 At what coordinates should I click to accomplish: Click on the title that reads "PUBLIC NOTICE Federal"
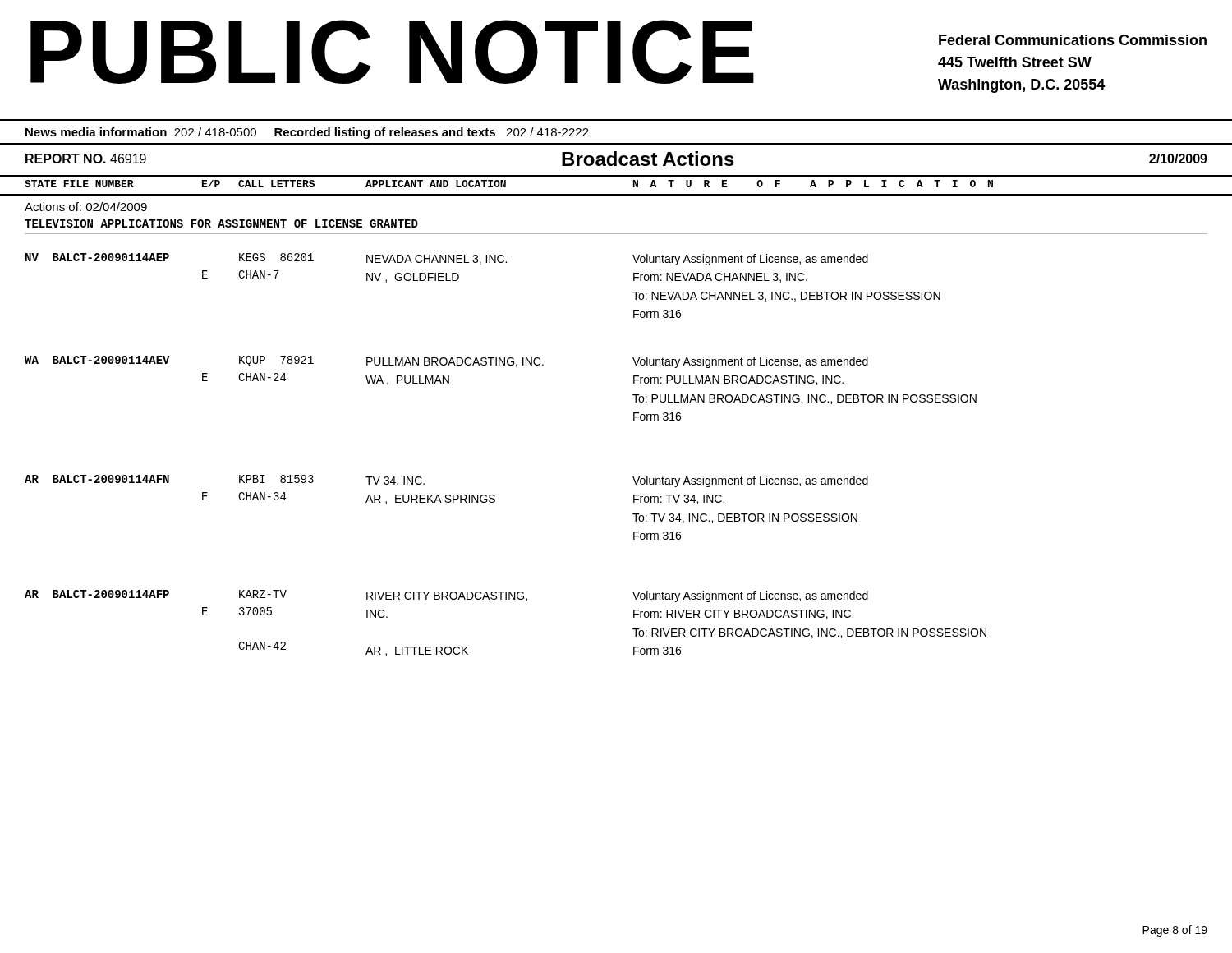coord(616,52)
